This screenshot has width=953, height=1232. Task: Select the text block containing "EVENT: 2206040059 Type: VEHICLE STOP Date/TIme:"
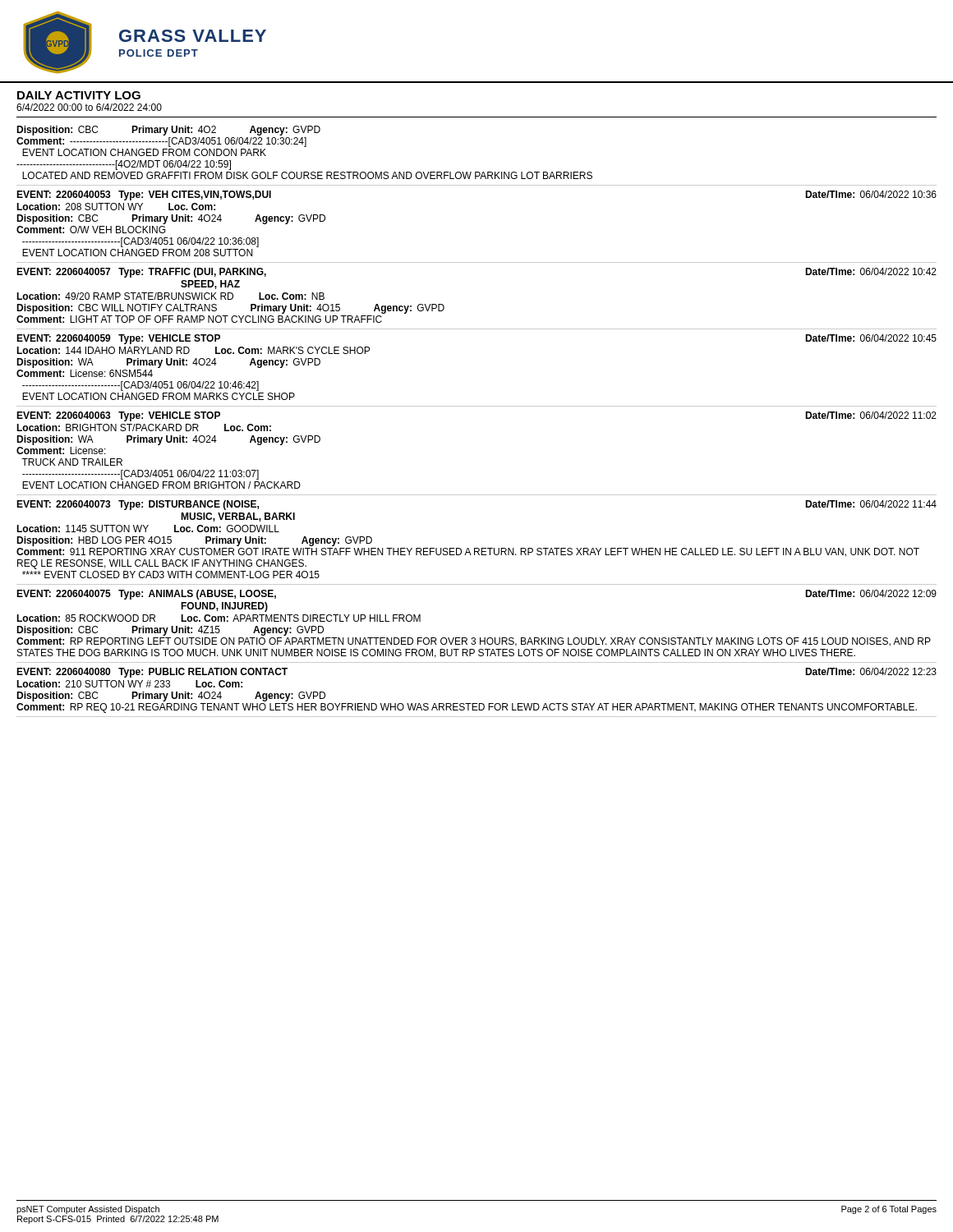[124, 338]
